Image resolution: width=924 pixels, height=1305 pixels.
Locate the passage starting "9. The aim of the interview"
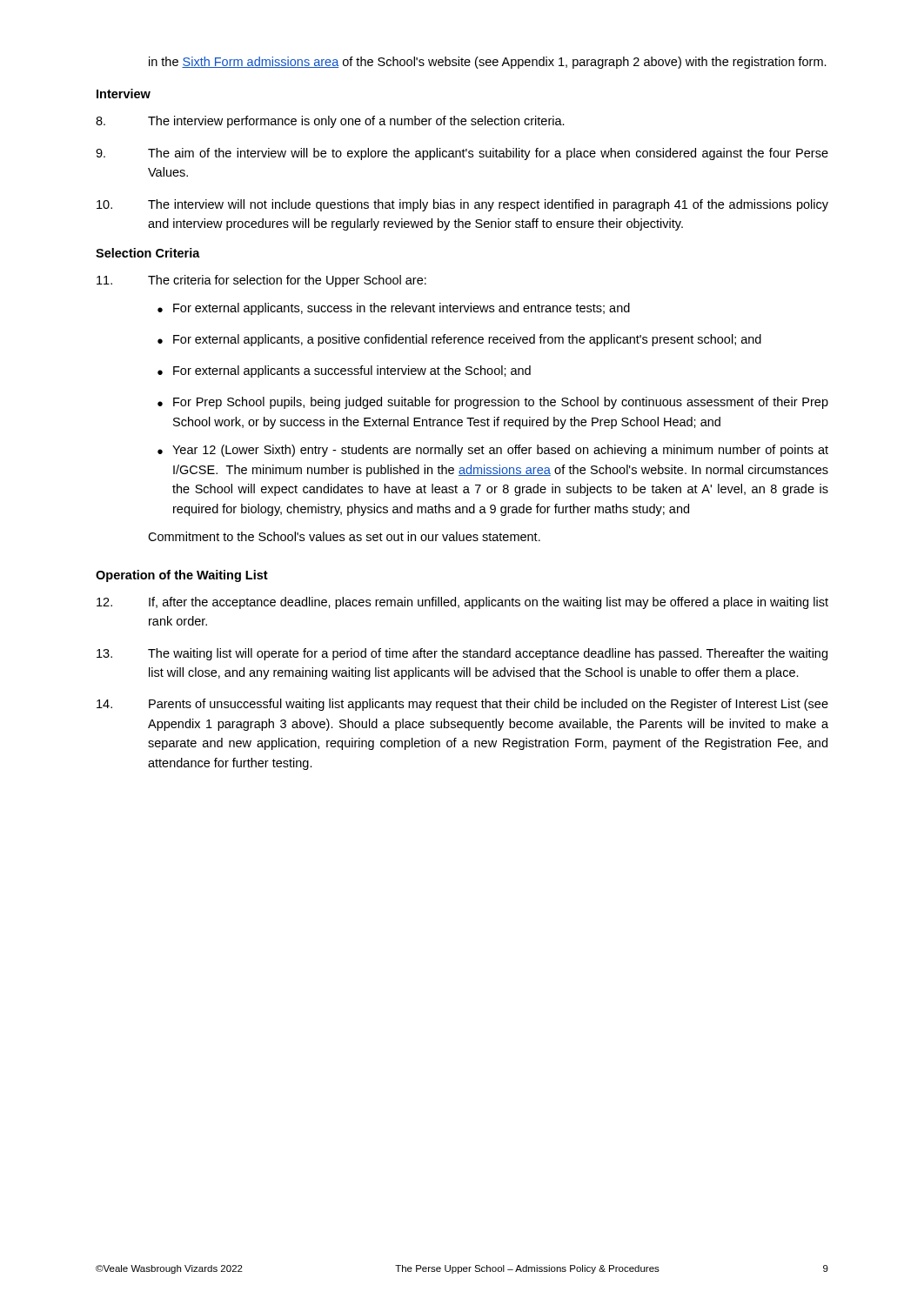(462, 163)
